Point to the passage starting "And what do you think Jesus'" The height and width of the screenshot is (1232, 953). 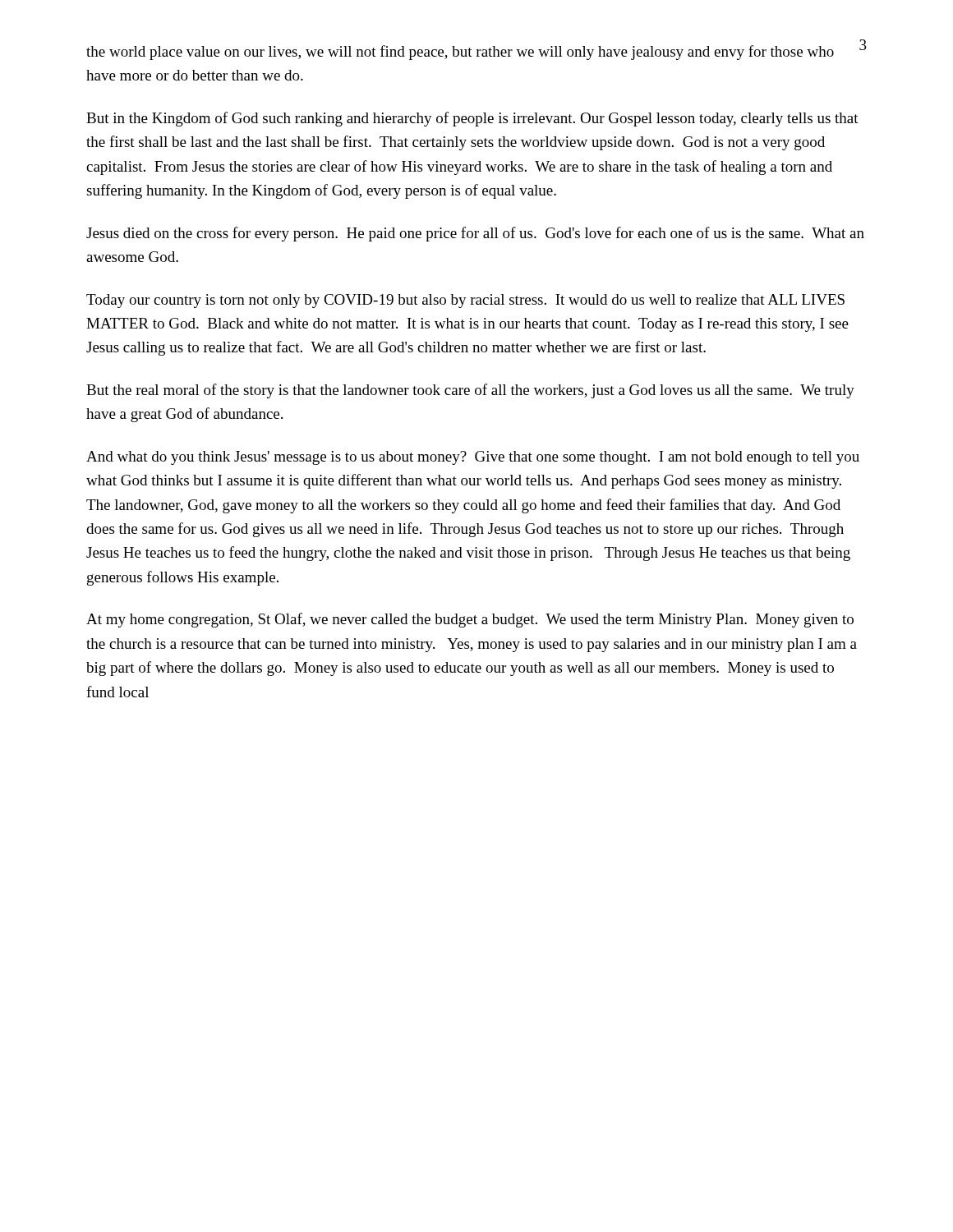click(x=473, y=516)
